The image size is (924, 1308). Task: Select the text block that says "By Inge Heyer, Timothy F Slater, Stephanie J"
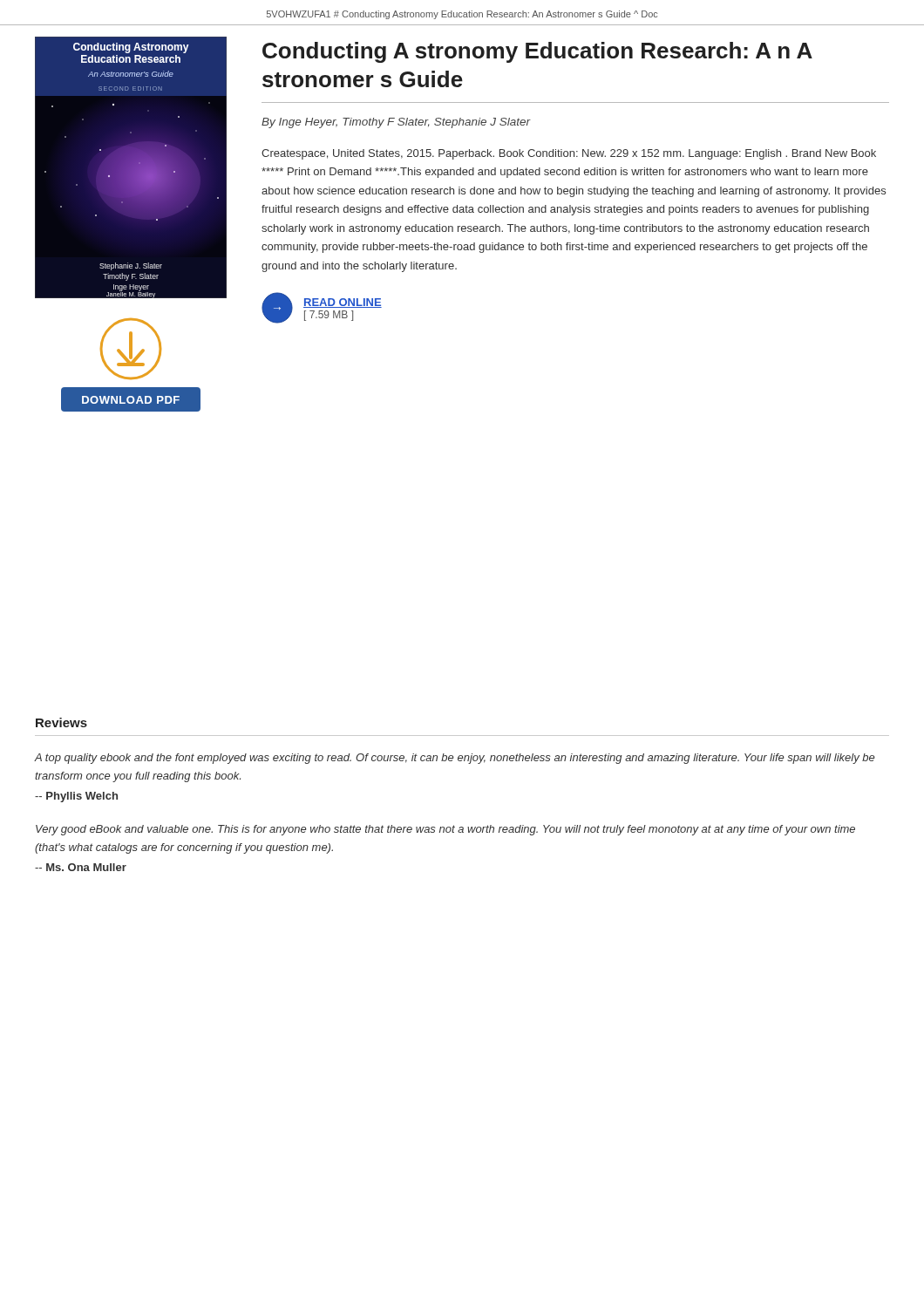(396, 122)
